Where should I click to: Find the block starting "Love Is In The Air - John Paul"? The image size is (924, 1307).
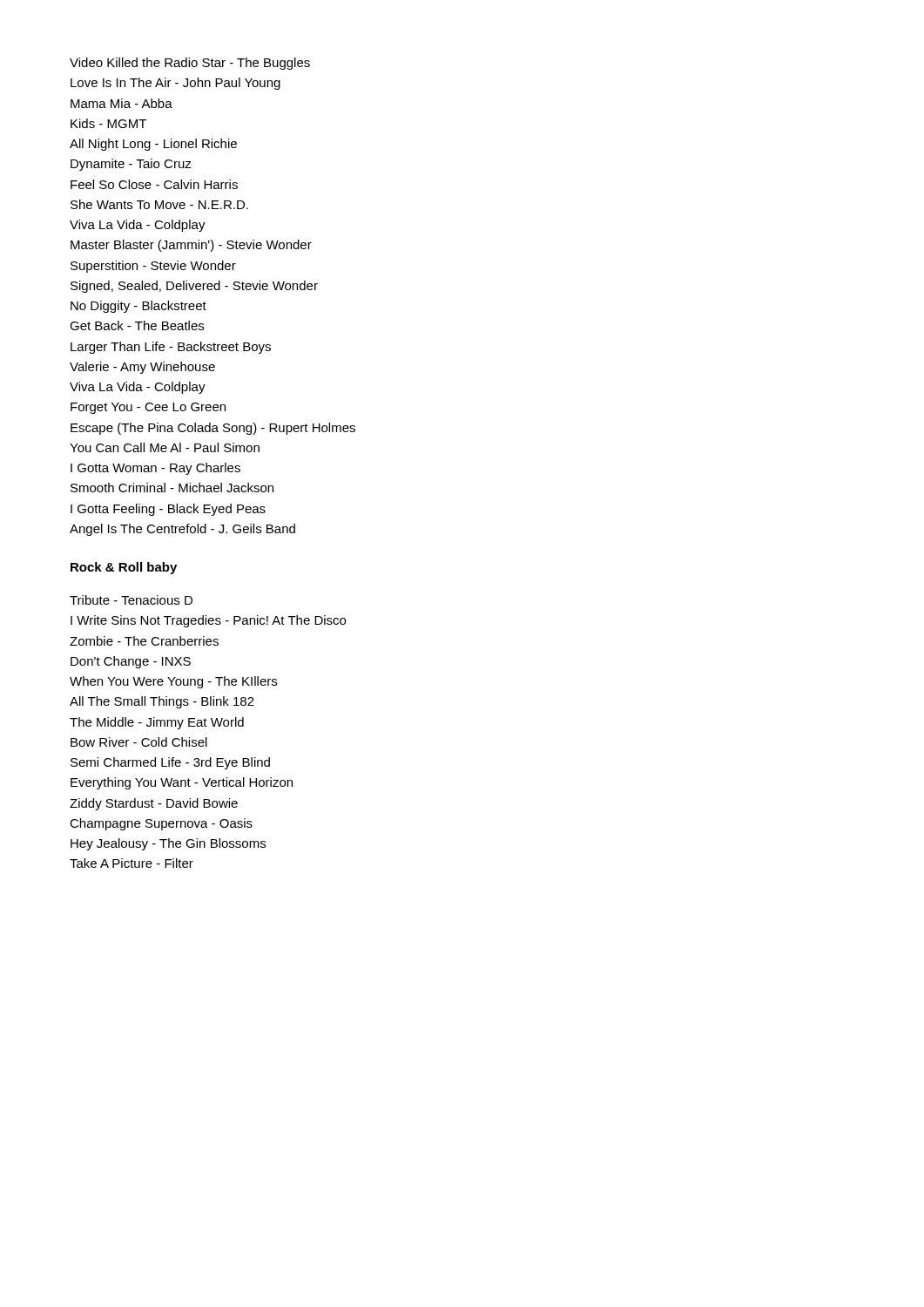175,83
